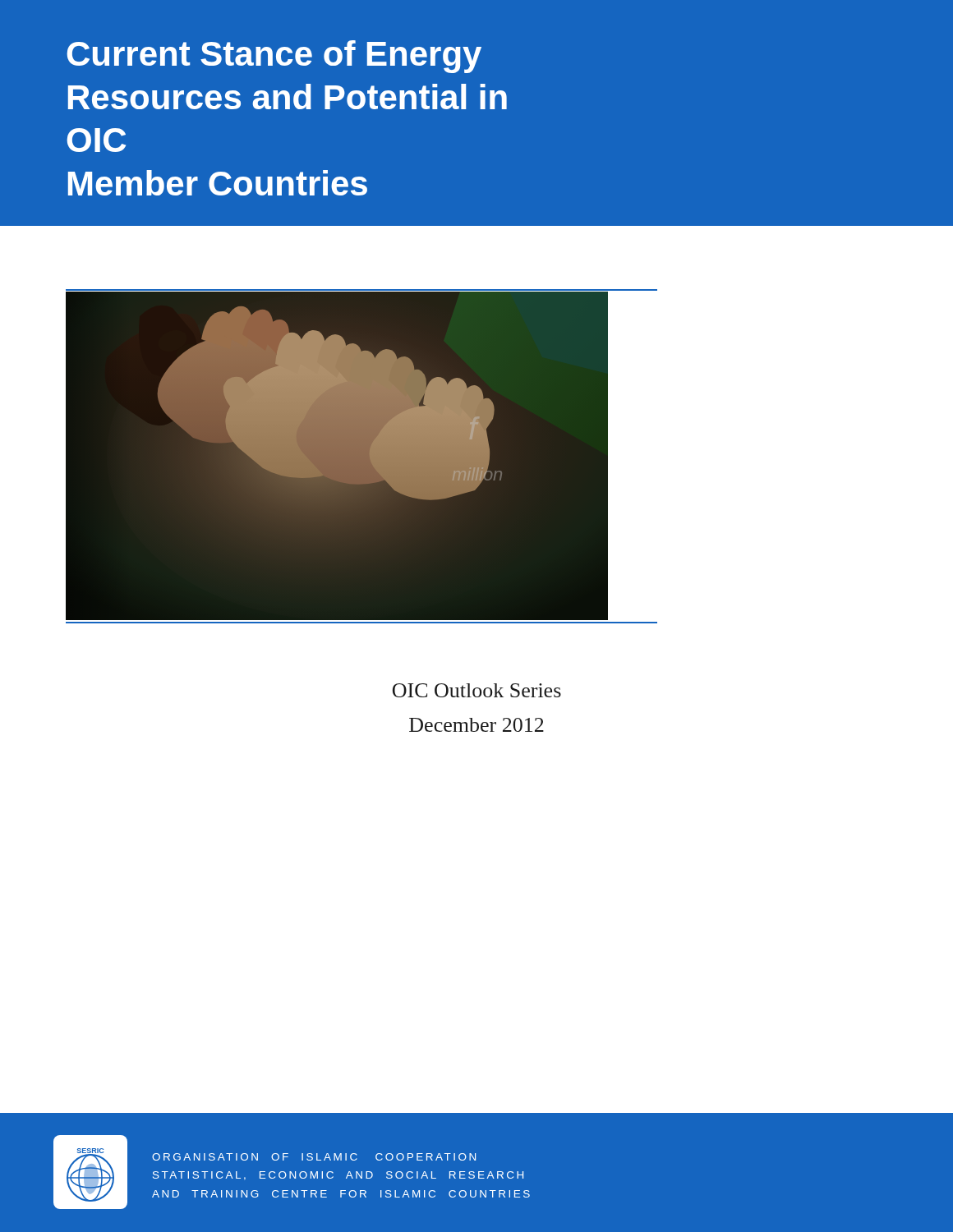
Task: Navigate to the text block starting "OIC Outlook Series December"
Action: [x=476, y=708]
